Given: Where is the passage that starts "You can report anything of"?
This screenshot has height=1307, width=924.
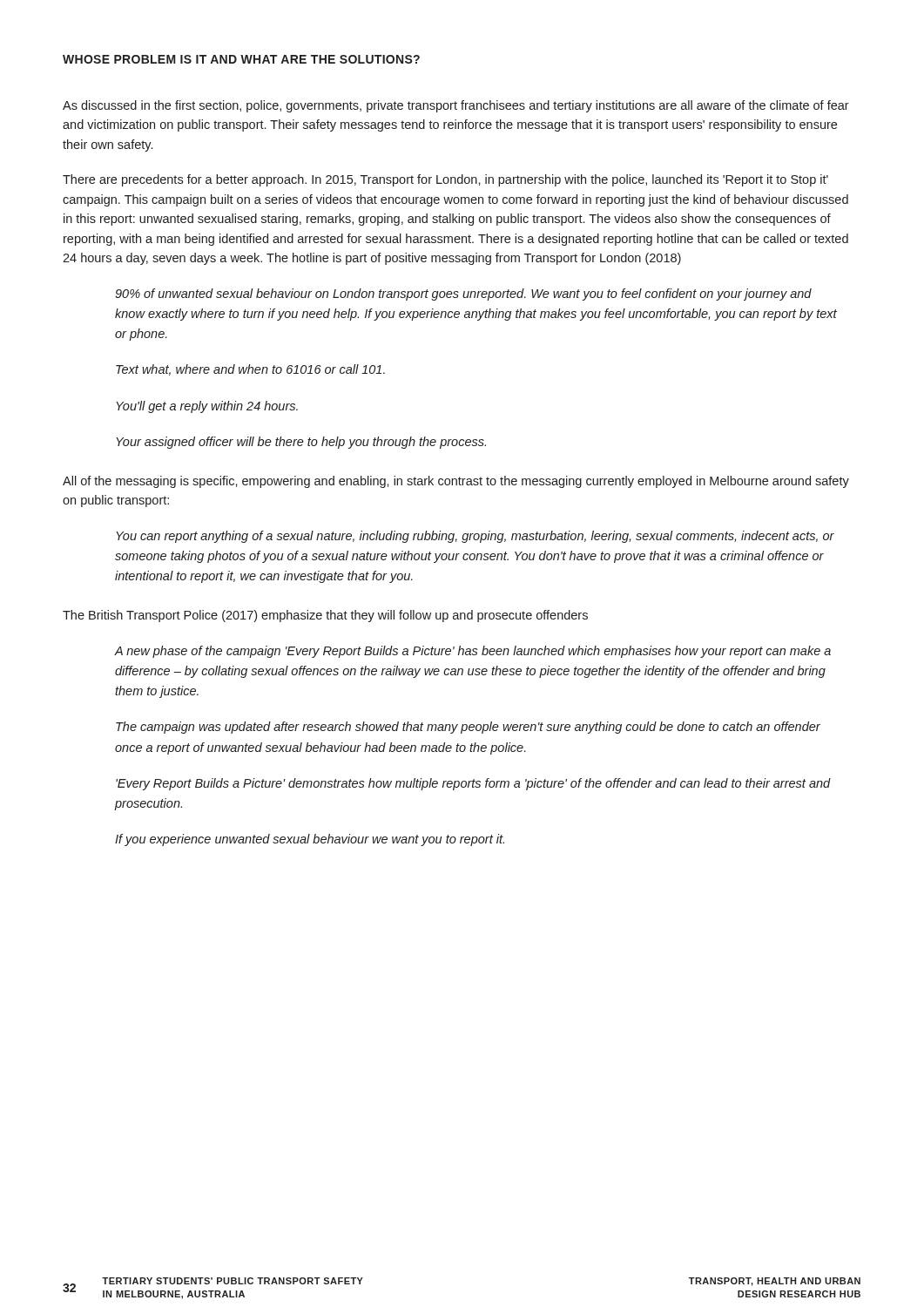Looking at the screenshot, I should 474,556.
